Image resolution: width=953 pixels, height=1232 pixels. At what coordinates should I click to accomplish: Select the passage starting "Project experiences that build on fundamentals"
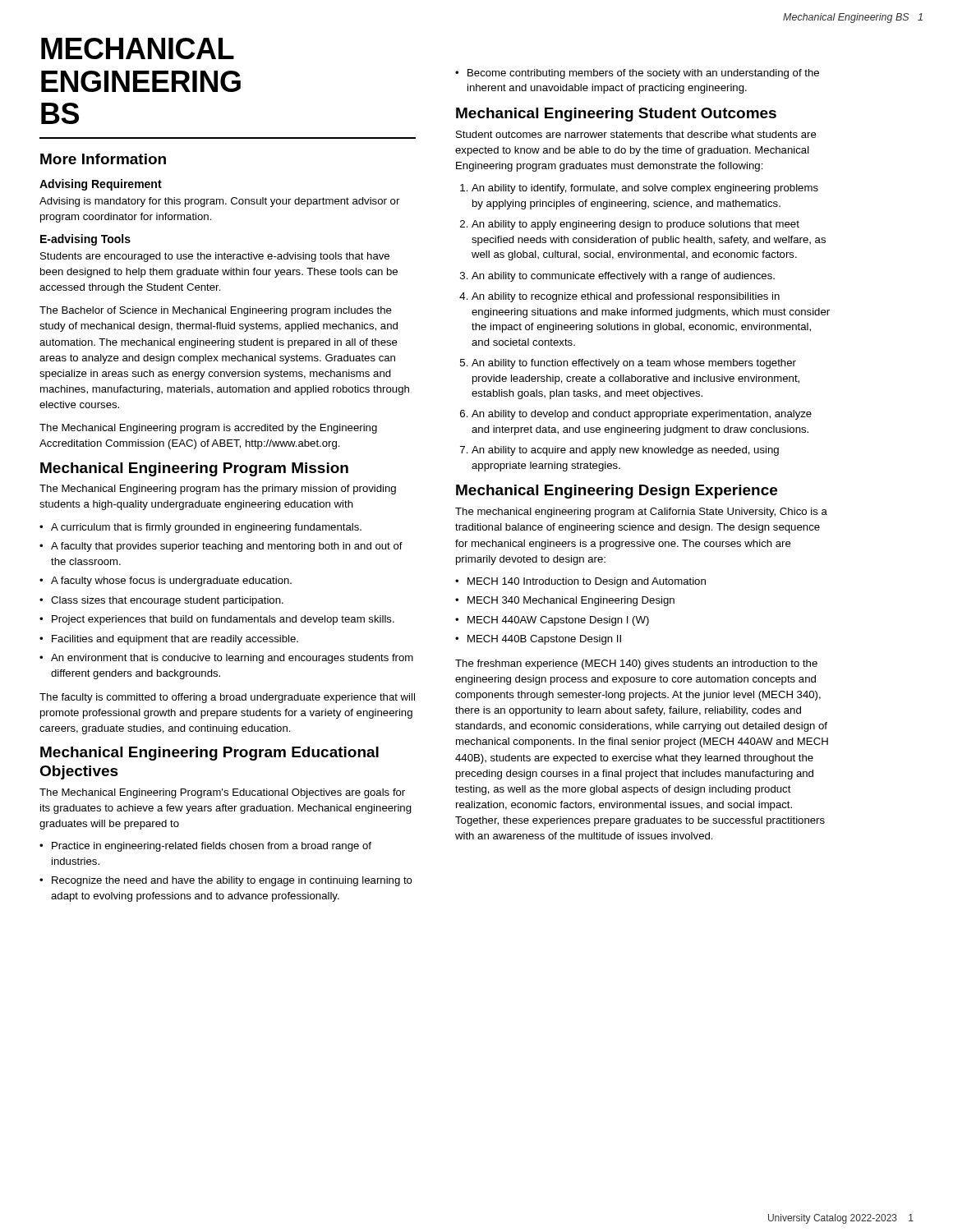[228, 620]
